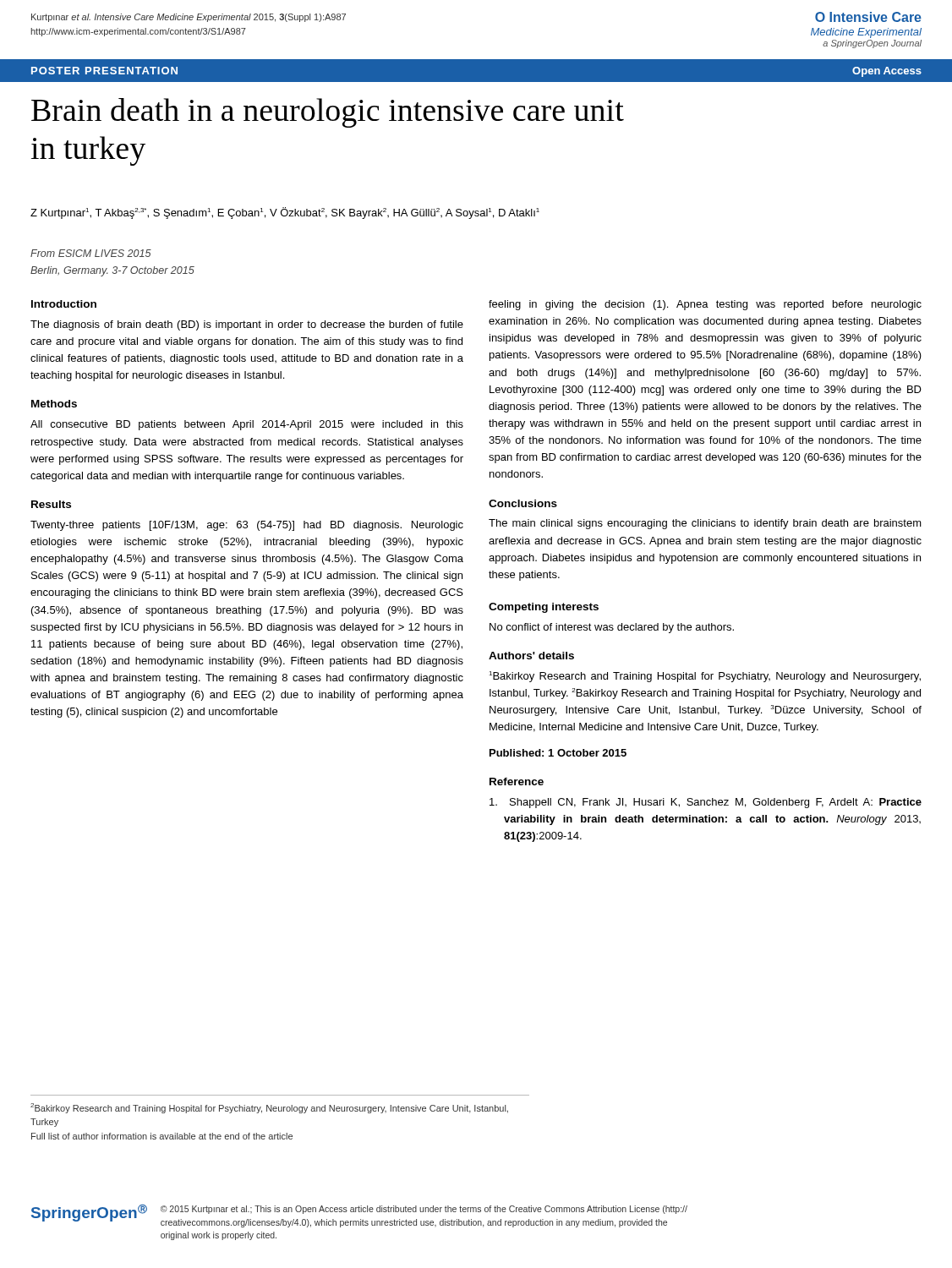Viewport: 952px width, 1268px height.
Task: Find the block on this page that starts "From ESICM LIVES 2015 Berlin, Germany. 3-7"
Action: (x=112, y=262)
